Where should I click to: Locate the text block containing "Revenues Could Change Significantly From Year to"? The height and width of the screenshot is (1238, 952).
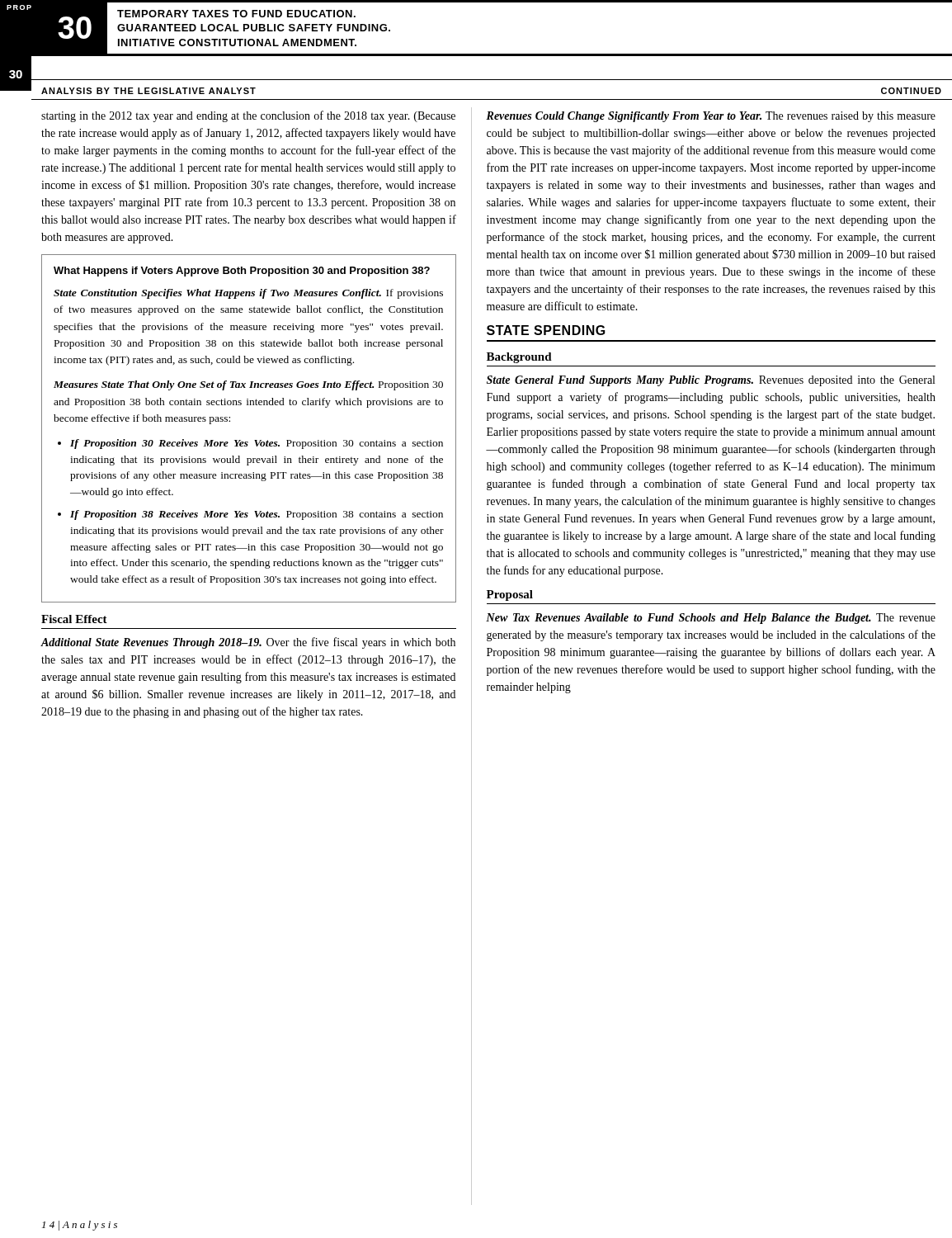711,211
